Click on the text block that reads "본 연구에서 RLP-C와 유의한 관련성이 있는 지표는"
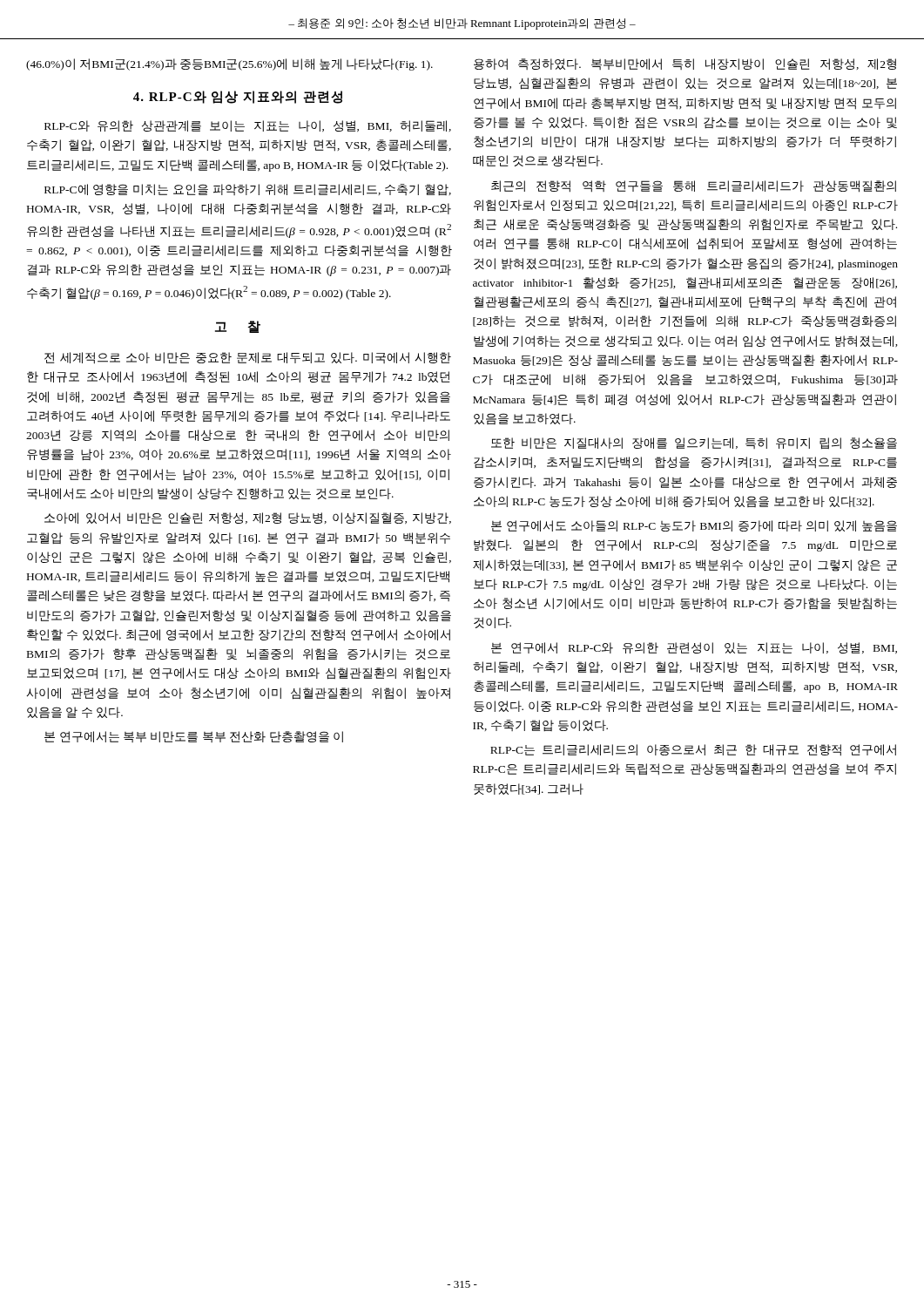Image resolution: width=924 pixels, height=1307 pixels. point(685,687)
